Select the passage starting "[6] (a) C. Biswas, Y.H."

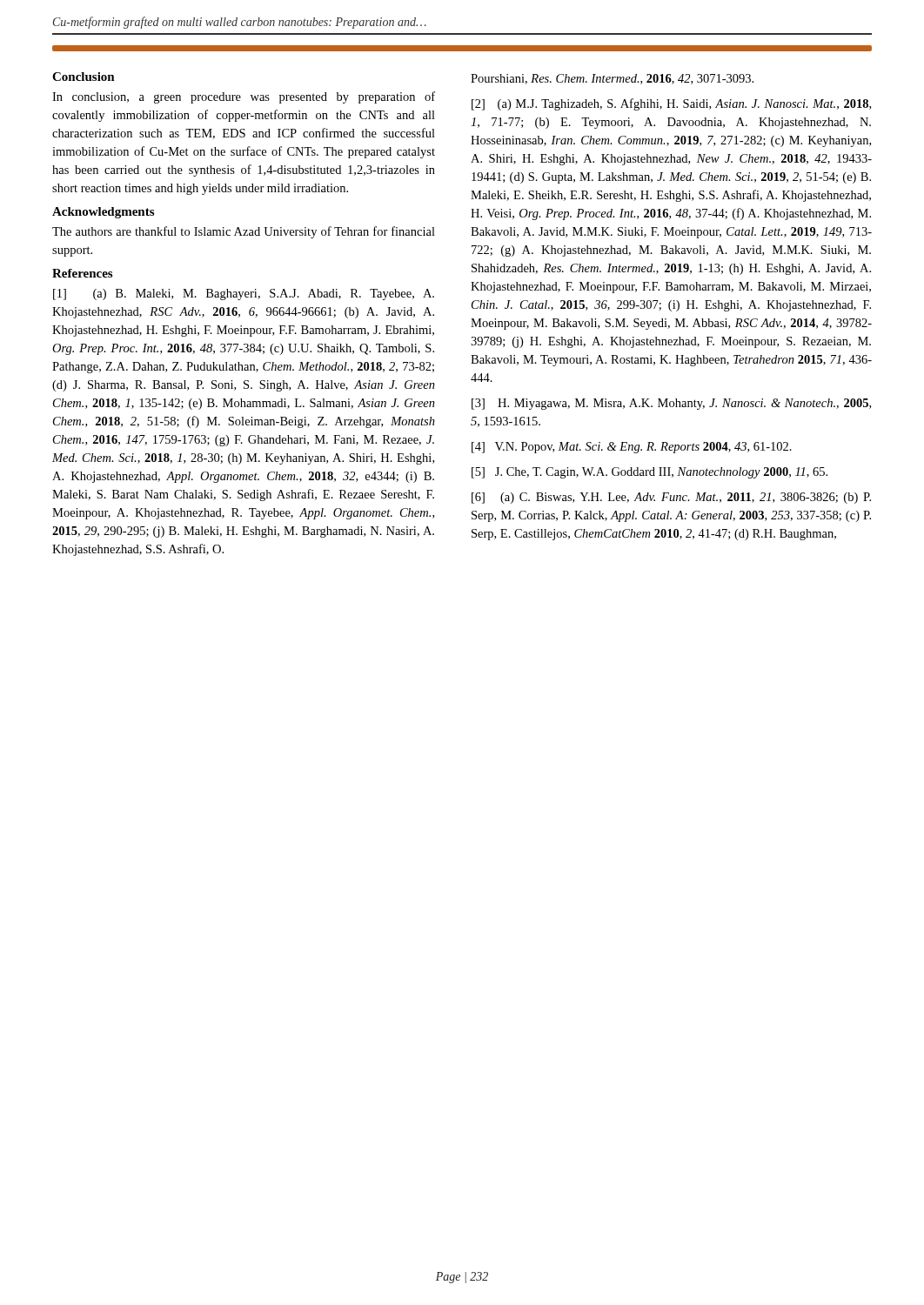point(671,515)
